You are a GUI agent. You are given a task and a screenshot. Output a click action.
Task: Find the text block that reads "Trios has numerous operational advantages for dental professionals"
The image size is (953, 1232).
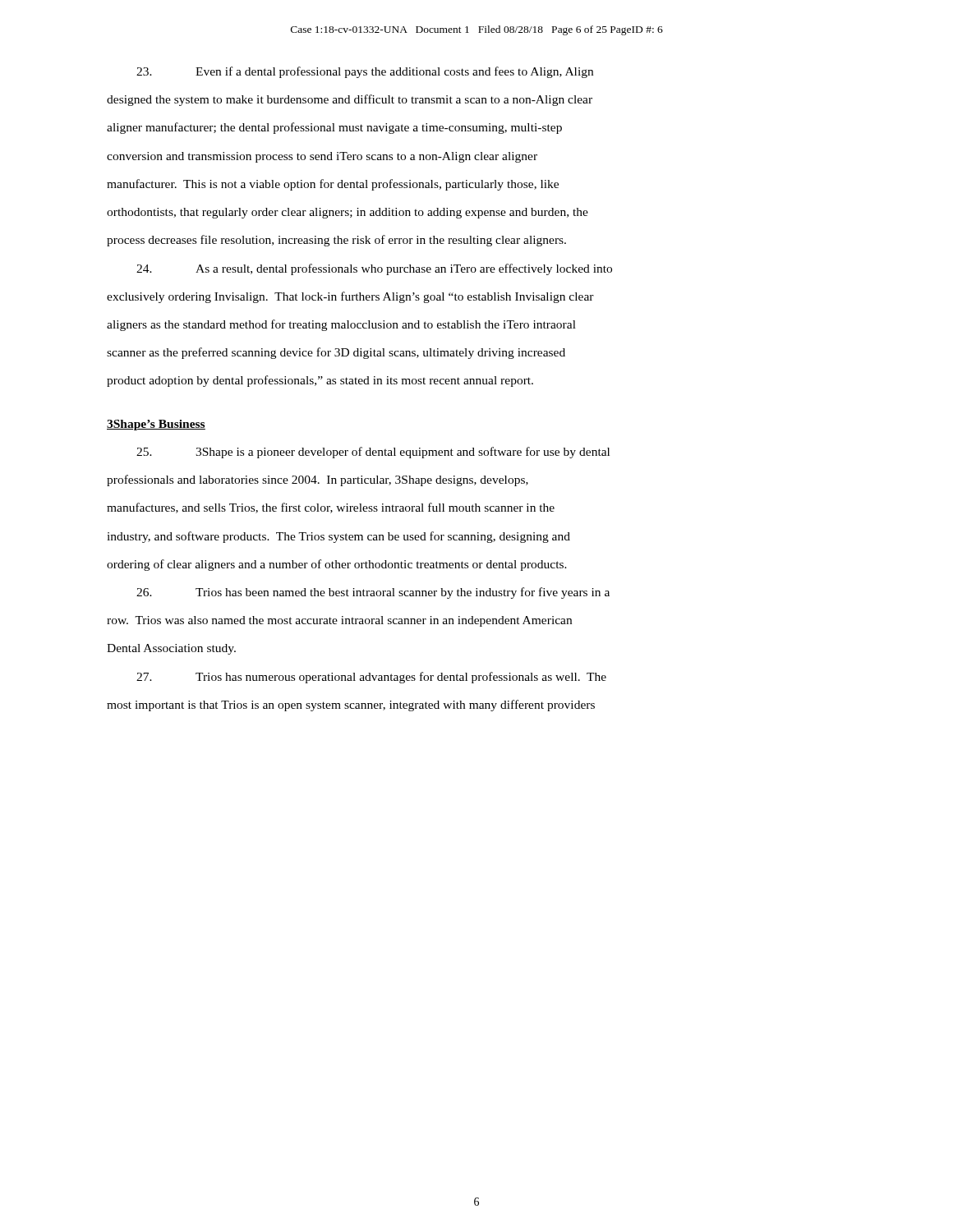tap(476, 691)
